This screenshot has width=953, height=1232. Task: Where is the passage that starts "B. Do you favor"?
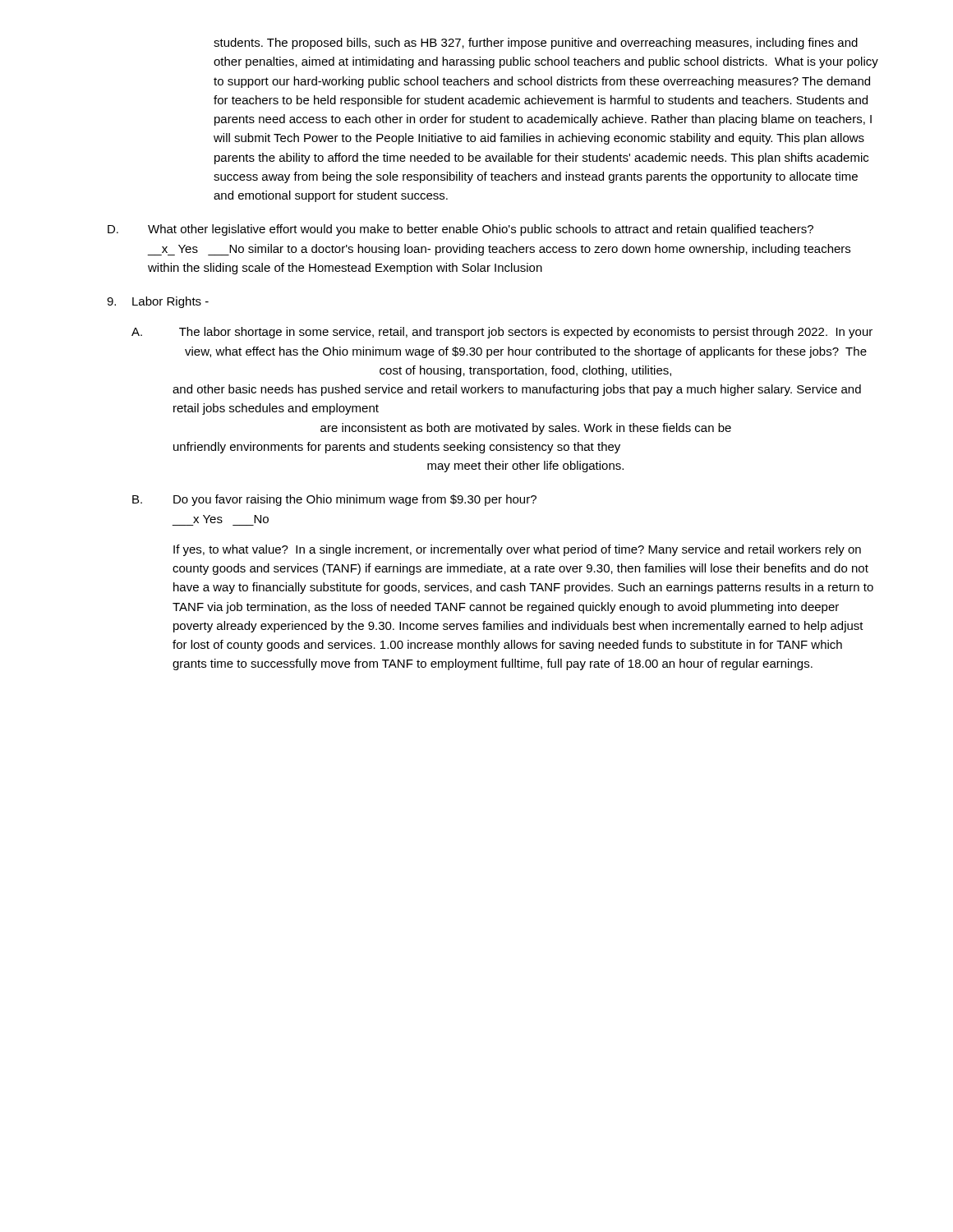coord(334,509)
